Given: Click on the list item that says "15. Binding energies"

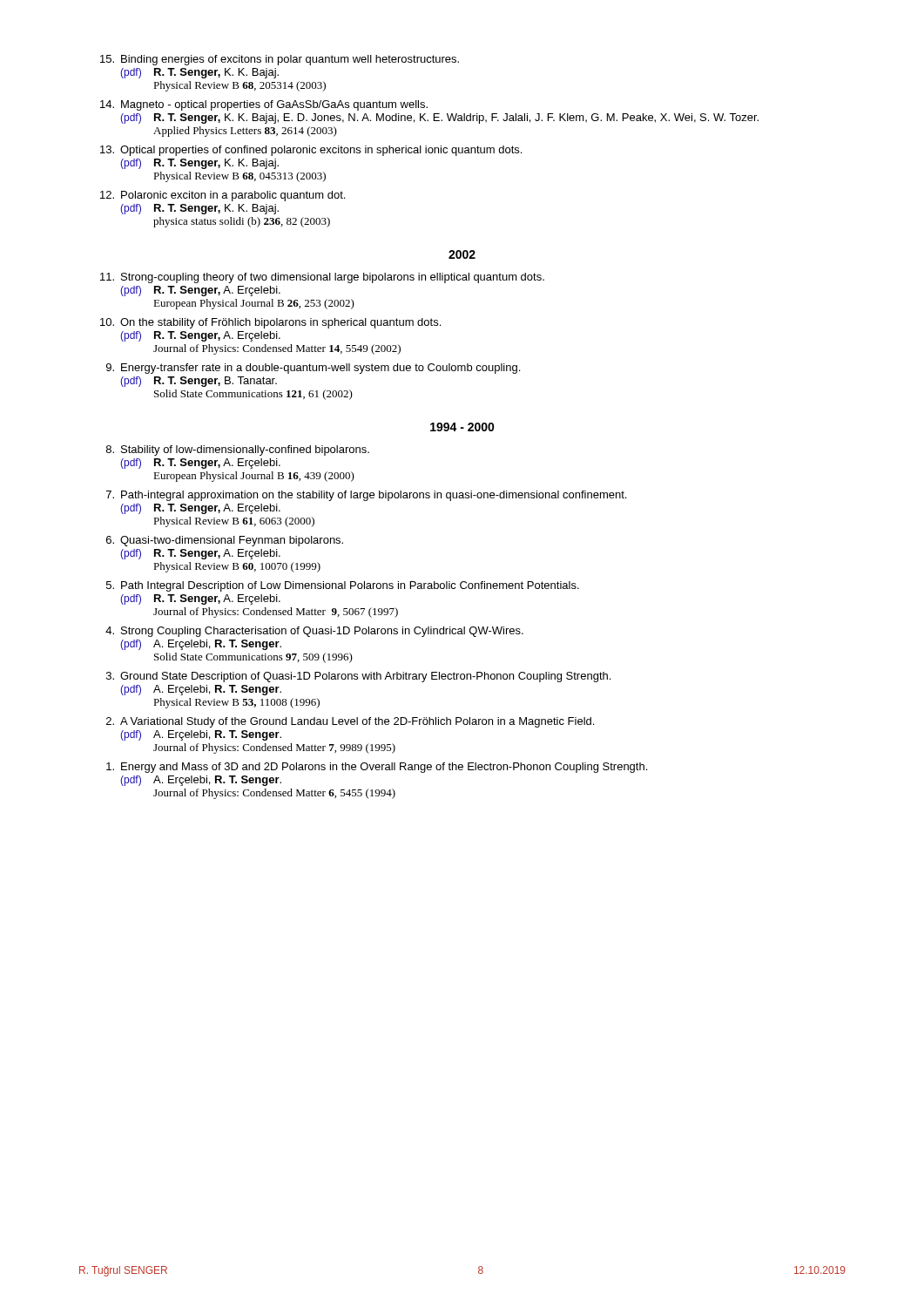Looking at the screenshot, I should [462, 72].
